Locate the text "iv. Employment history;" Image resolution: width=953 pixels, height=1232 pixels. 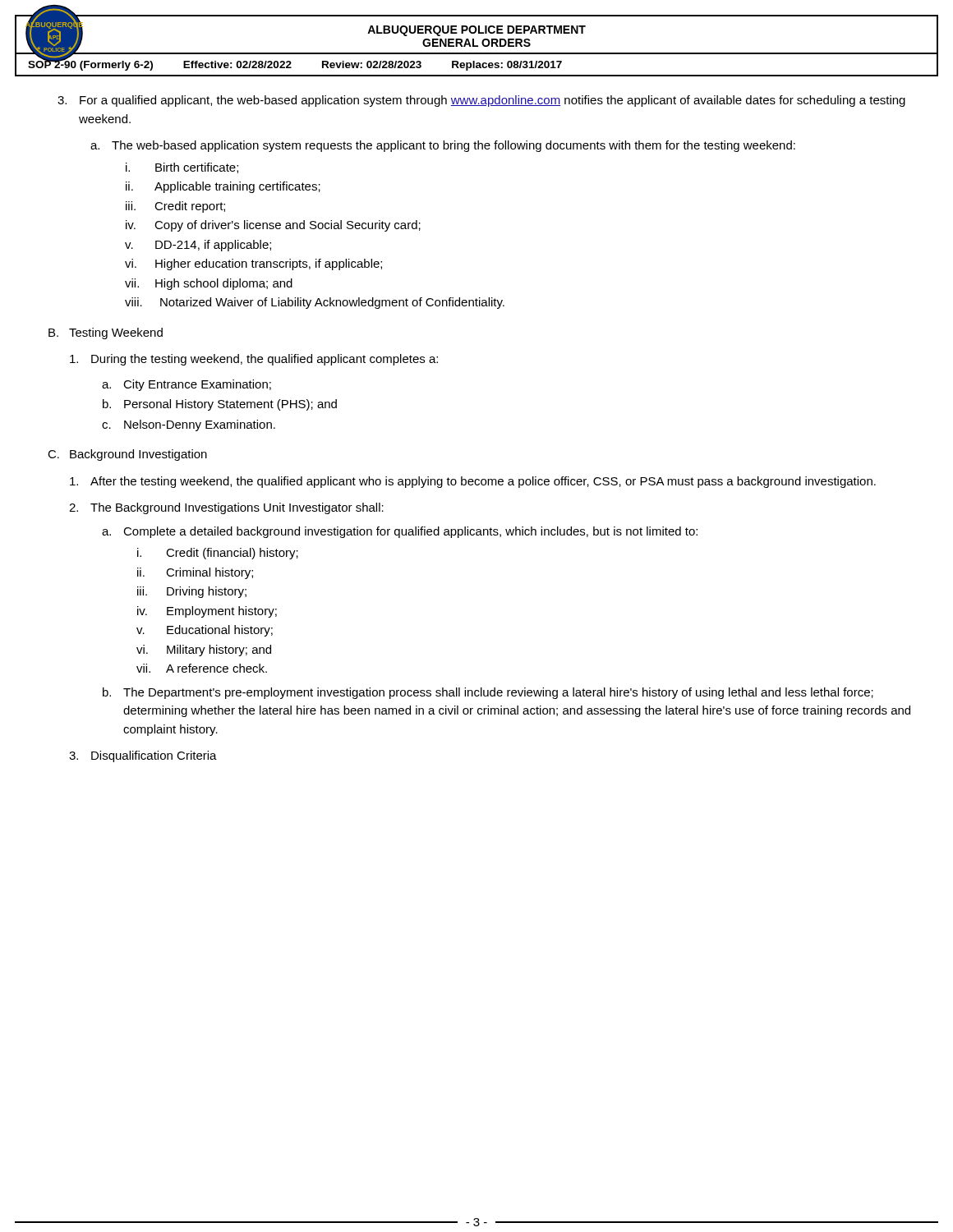(x=207, y=611)
